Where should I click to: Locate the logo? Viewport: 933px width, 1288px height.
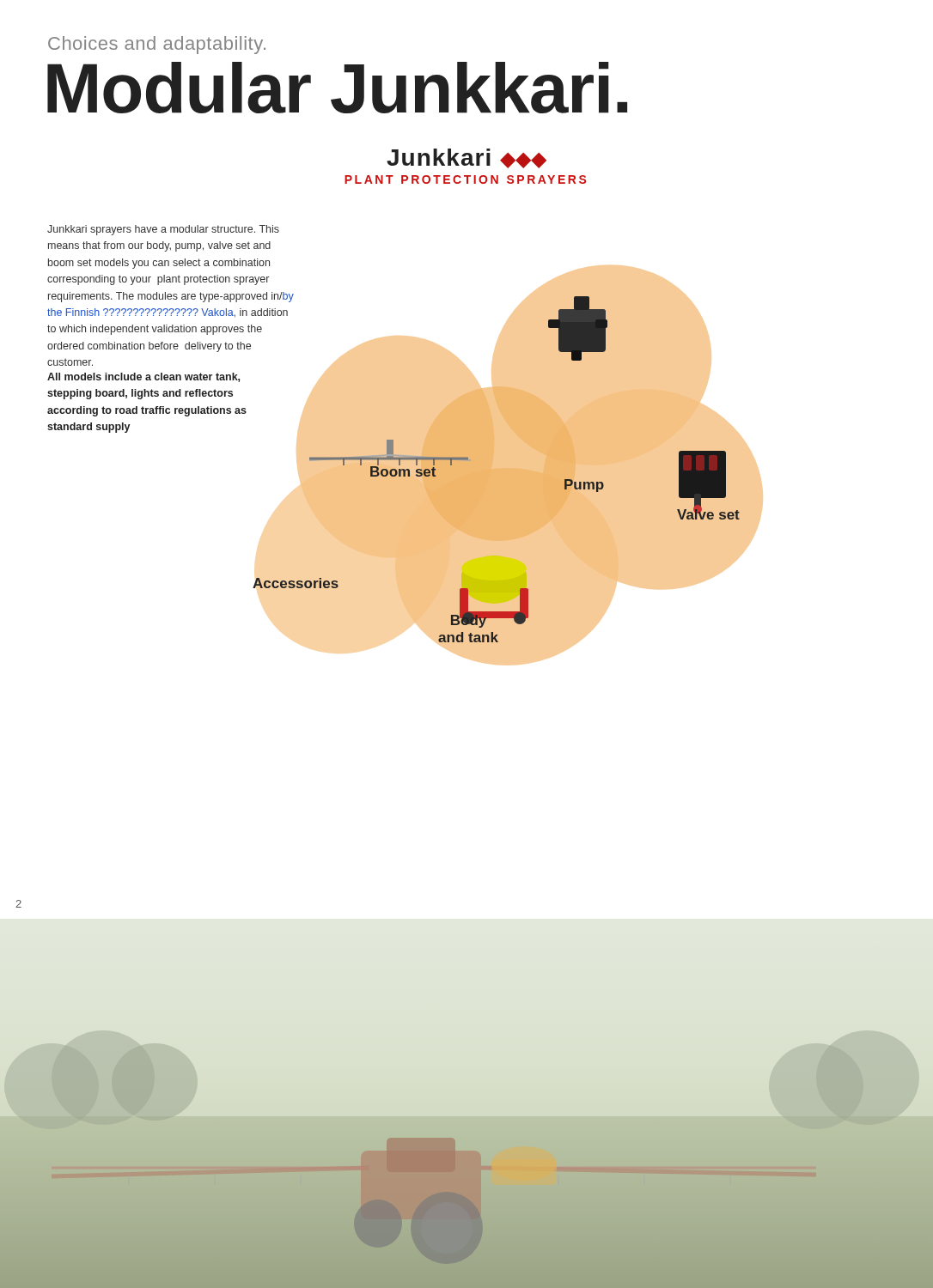466,166
